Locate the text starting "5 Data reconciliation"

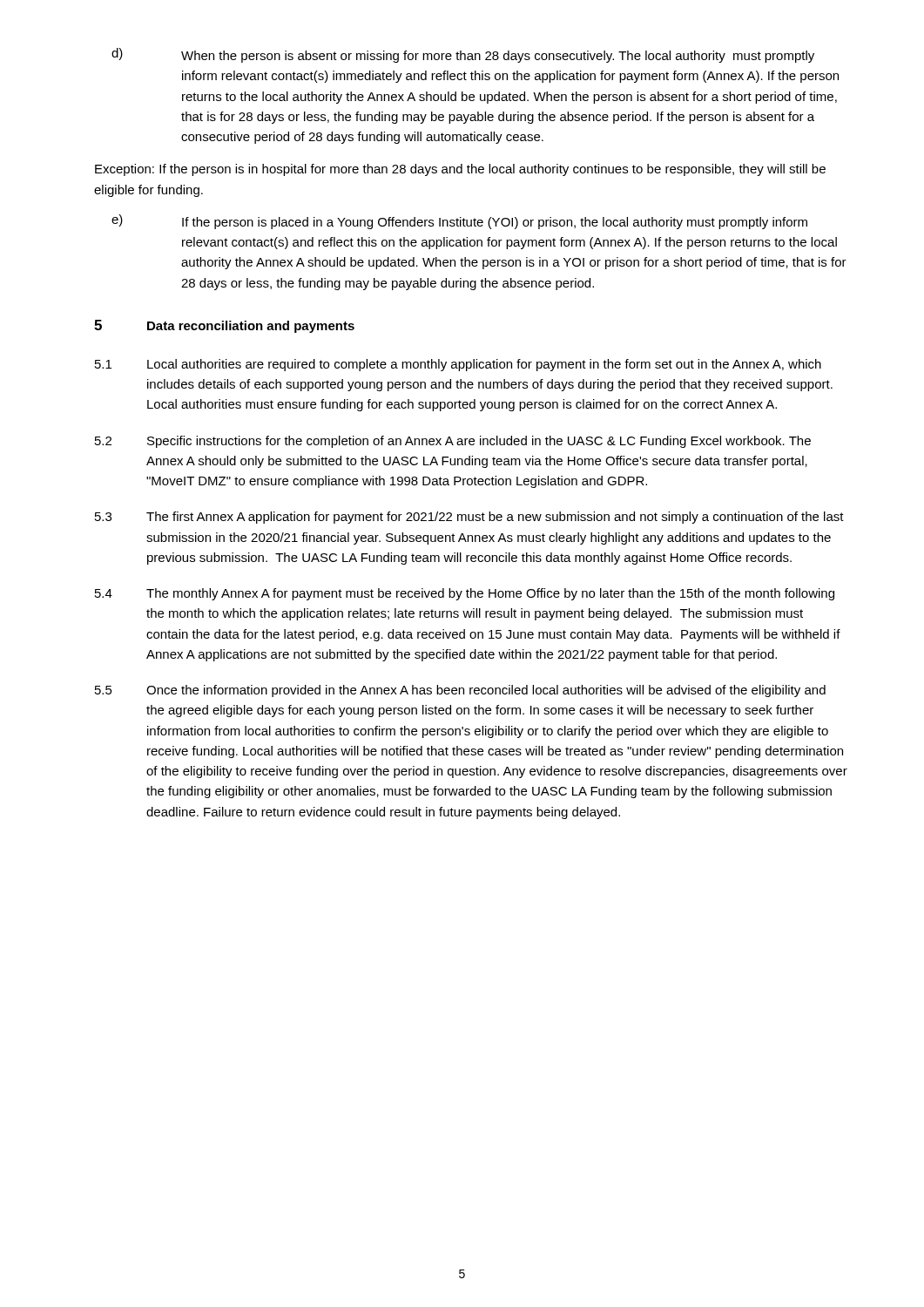(x=224, y=326)
